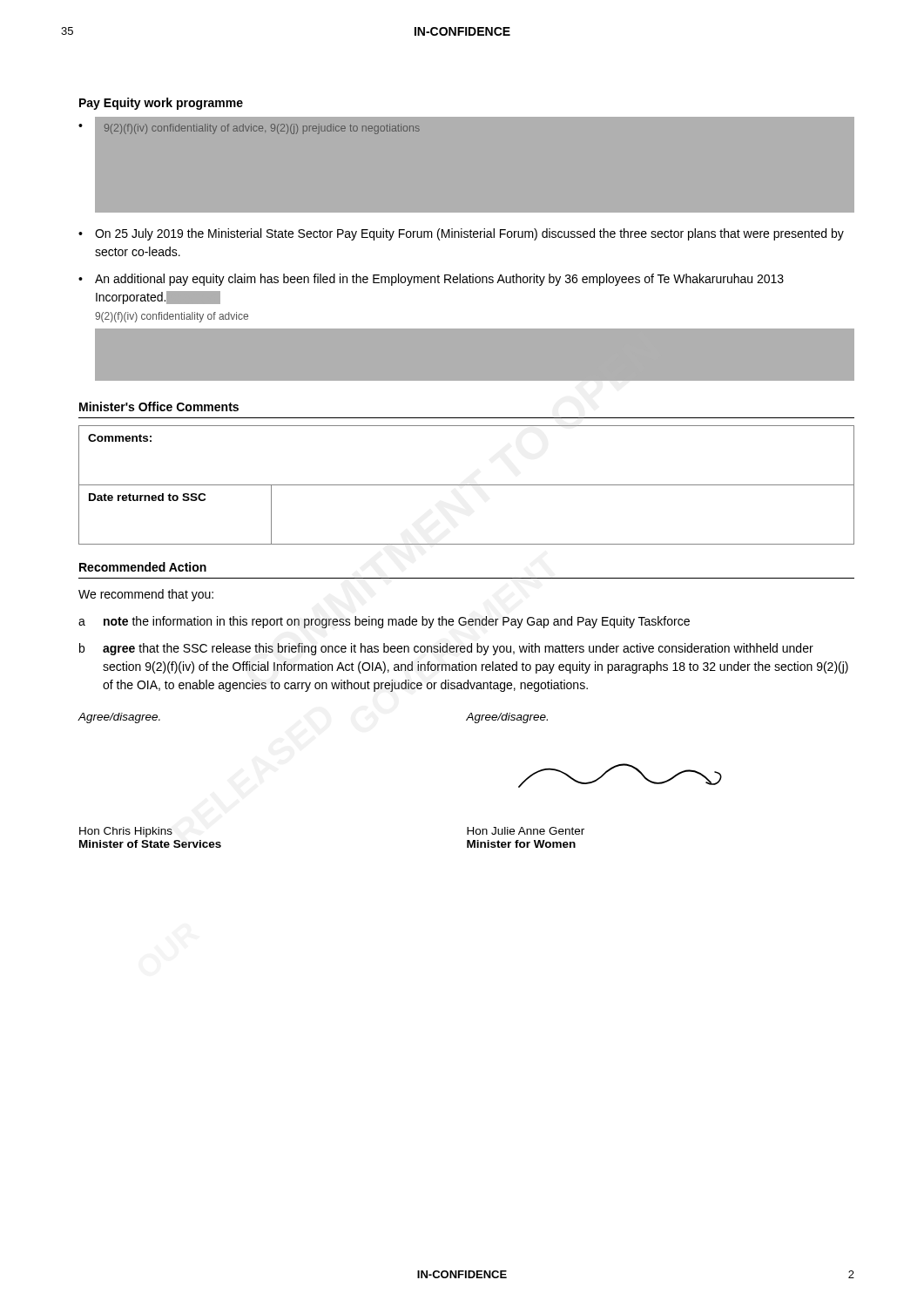Locate the text block starting "Hon Chris Hipkins"

[x=125, y=831]
